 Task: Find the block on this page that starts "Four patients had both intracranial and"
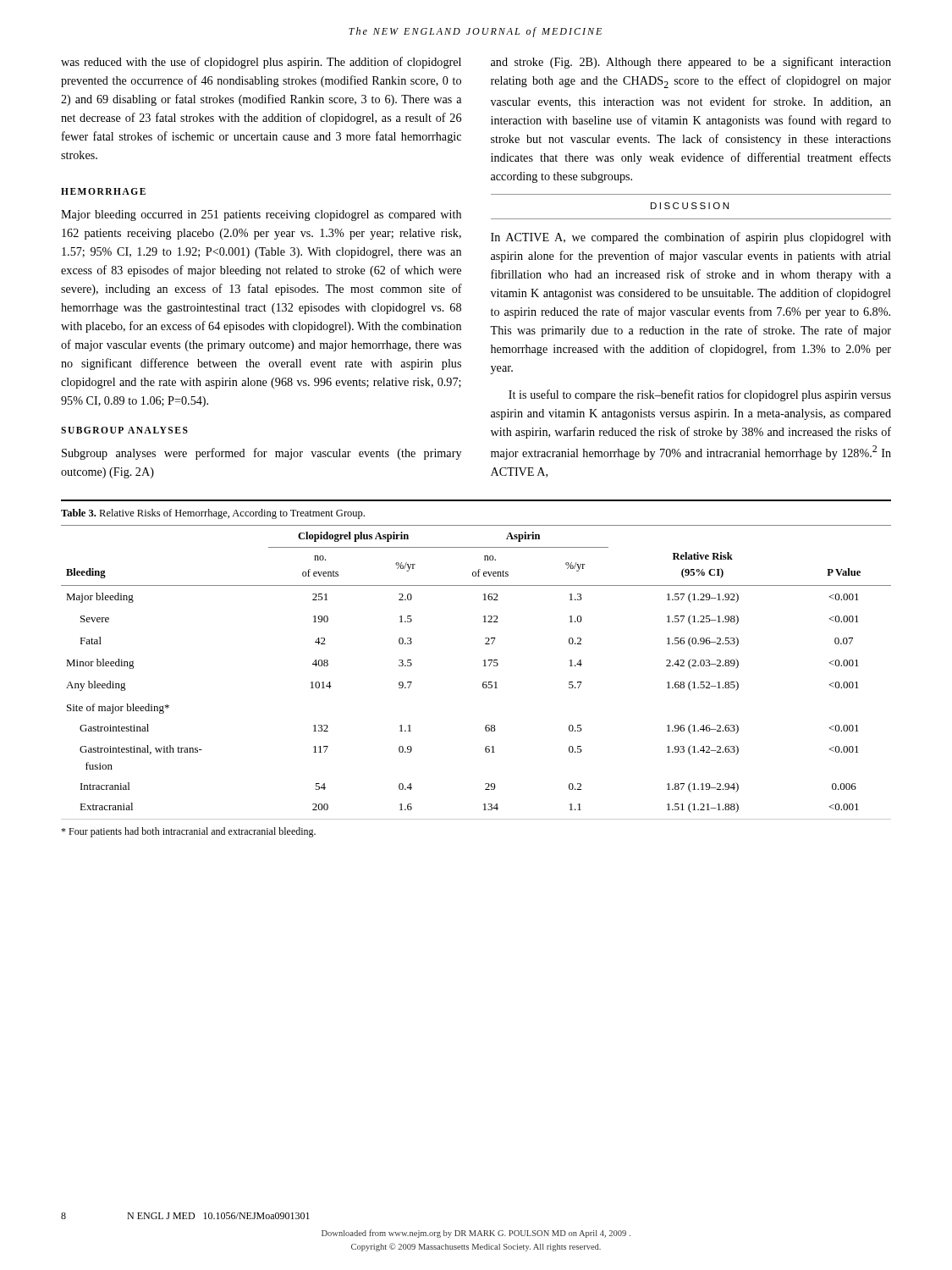(189, 832)
